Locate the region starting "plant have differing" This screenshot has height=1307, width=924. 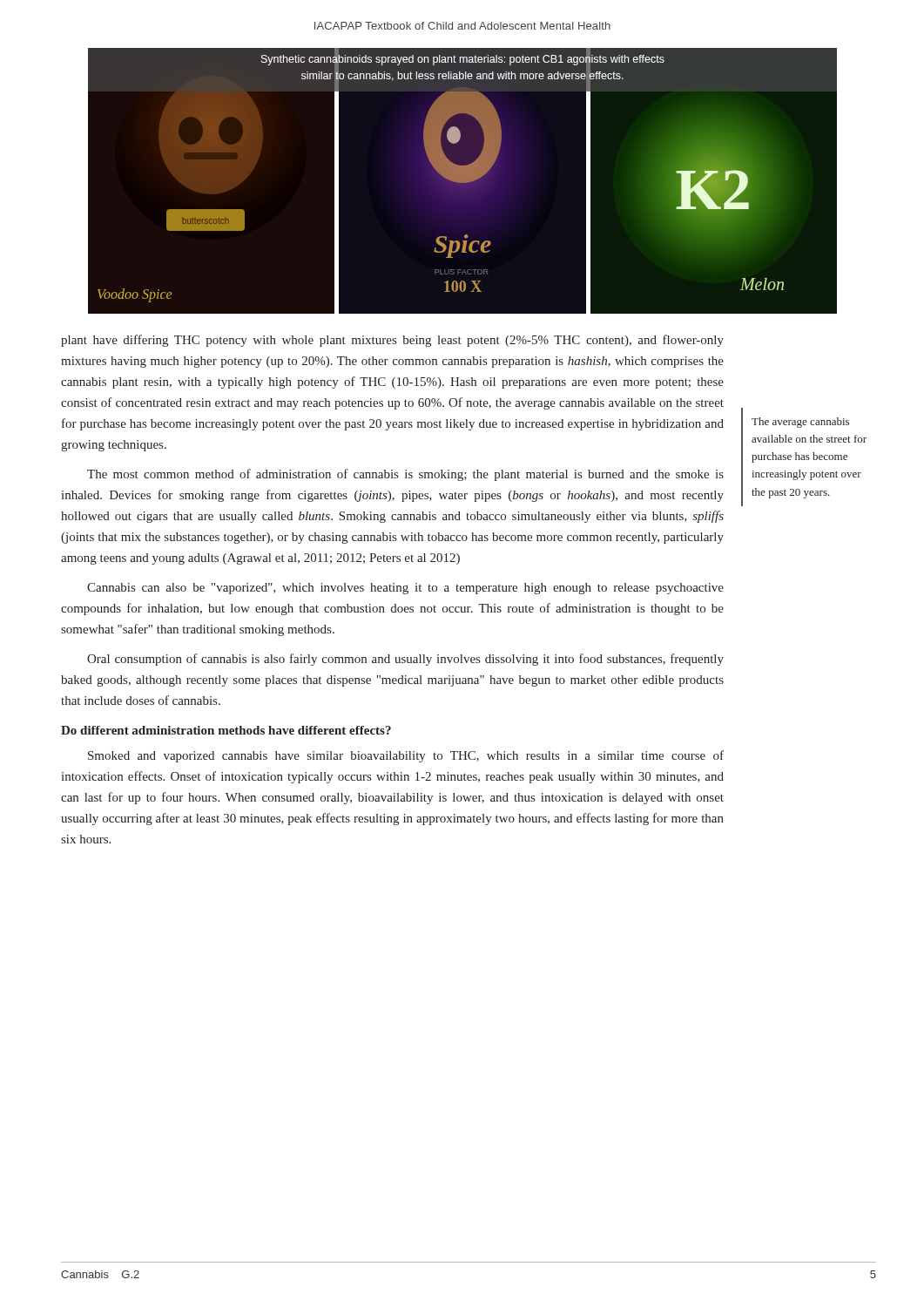(392, 392)
